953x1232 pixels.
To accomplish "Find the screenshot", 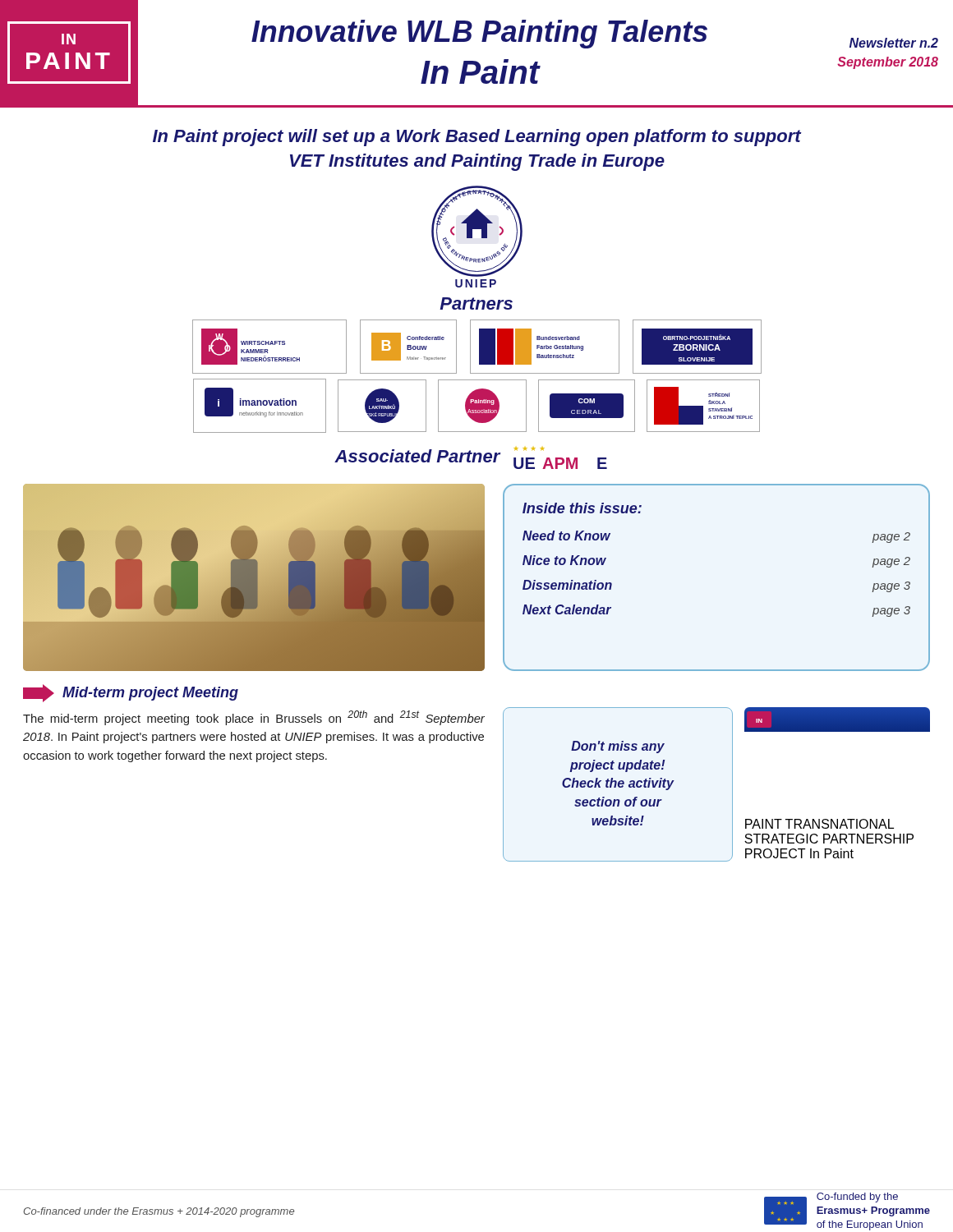I will pyautogui.click(x=837, y=784).
